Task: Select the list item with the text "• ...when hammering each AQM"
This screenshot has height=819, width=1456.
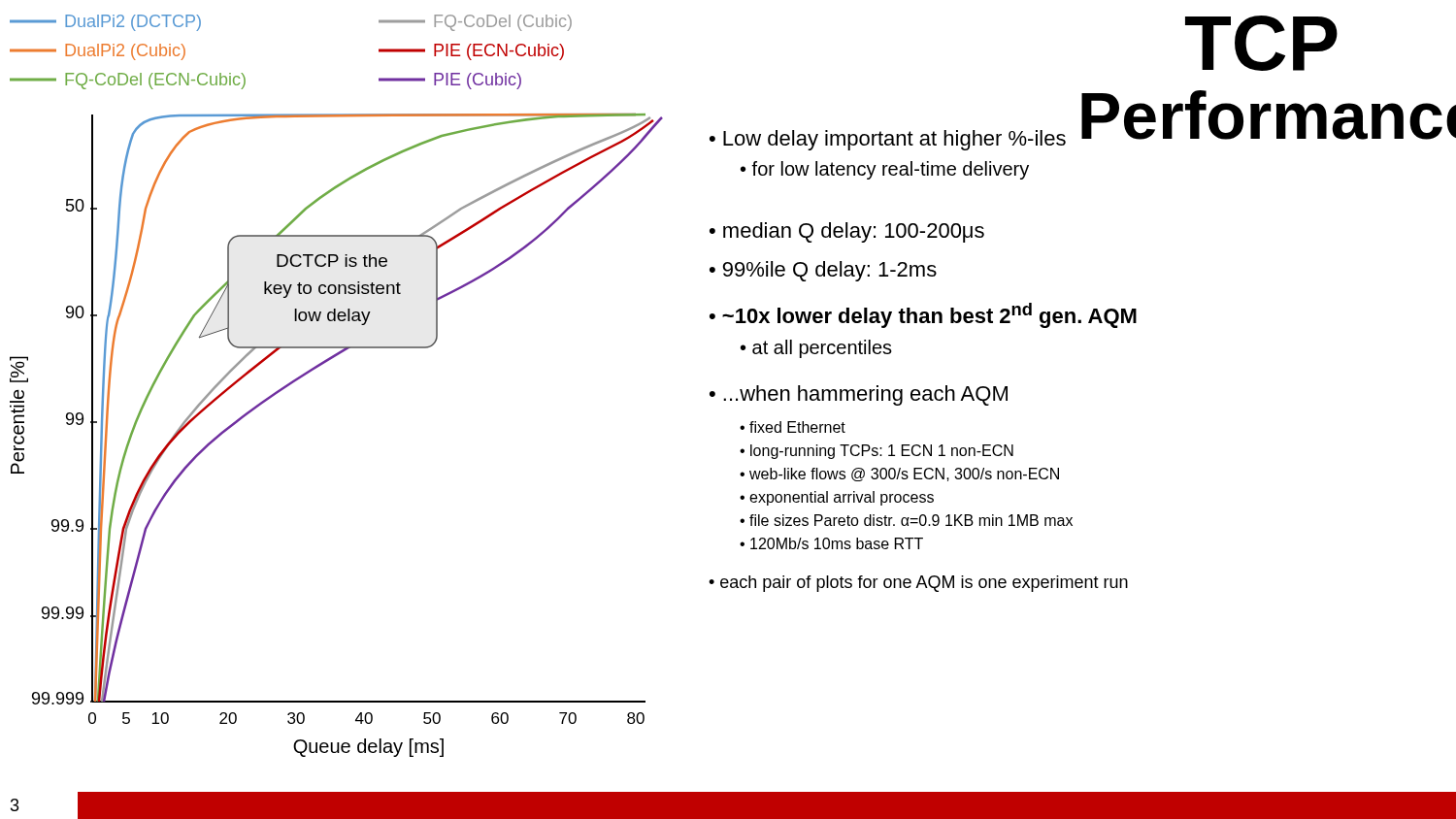Action: pos(859,393)
